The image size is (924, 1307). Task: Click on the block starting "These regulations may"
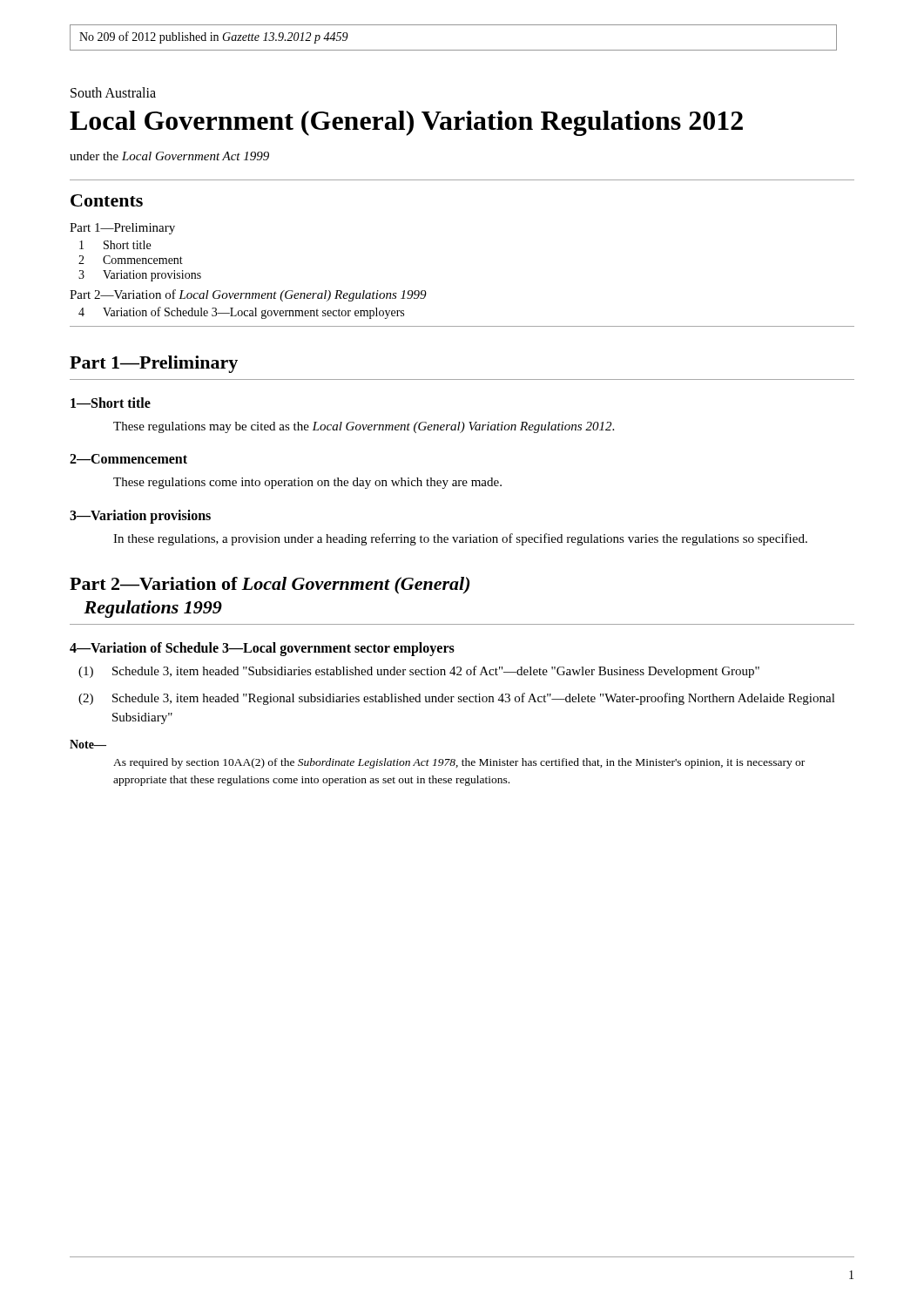pos(364,426)
